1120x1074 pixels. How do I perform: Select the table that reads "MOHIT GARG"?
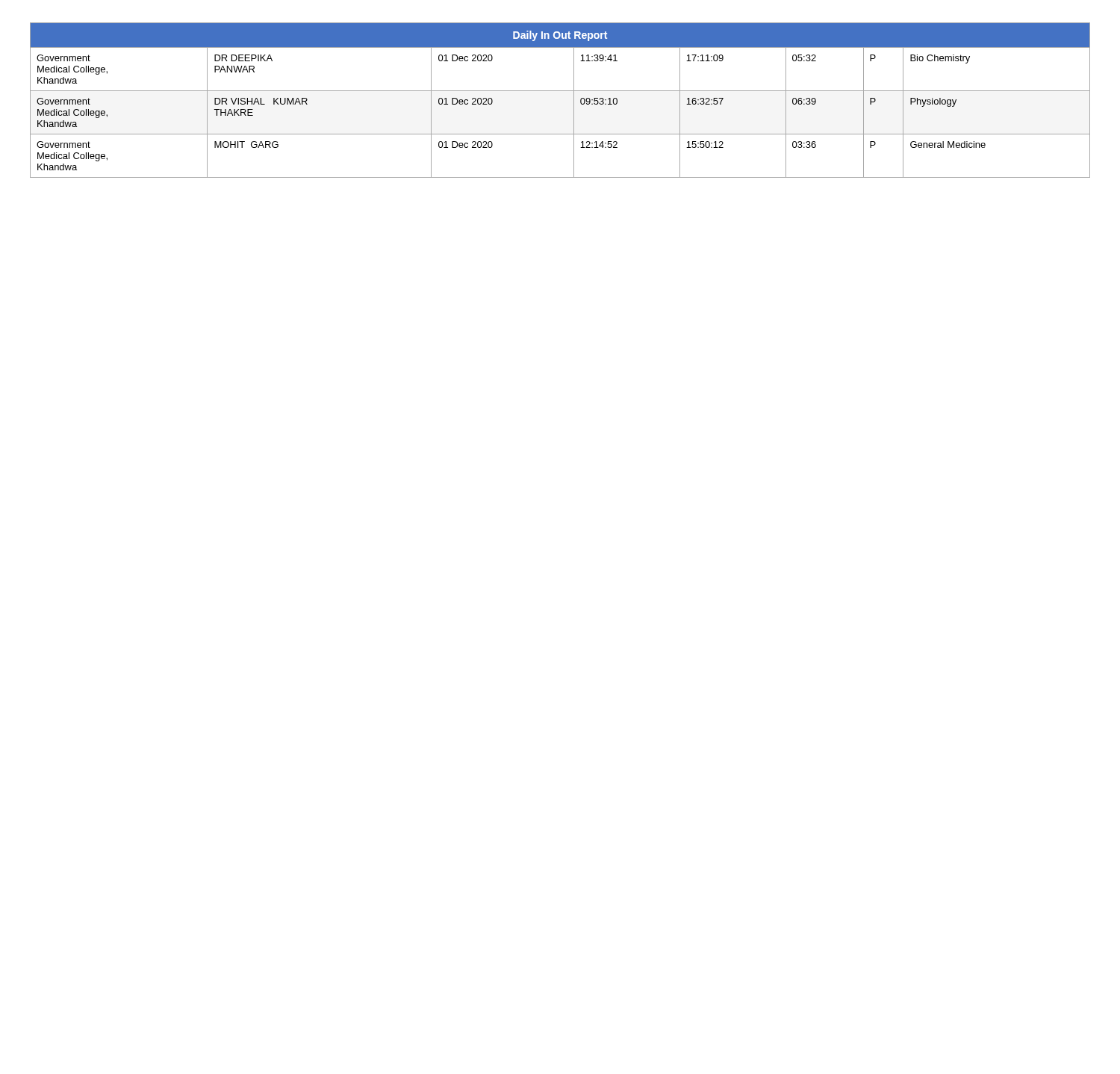(x=560, y=100)
